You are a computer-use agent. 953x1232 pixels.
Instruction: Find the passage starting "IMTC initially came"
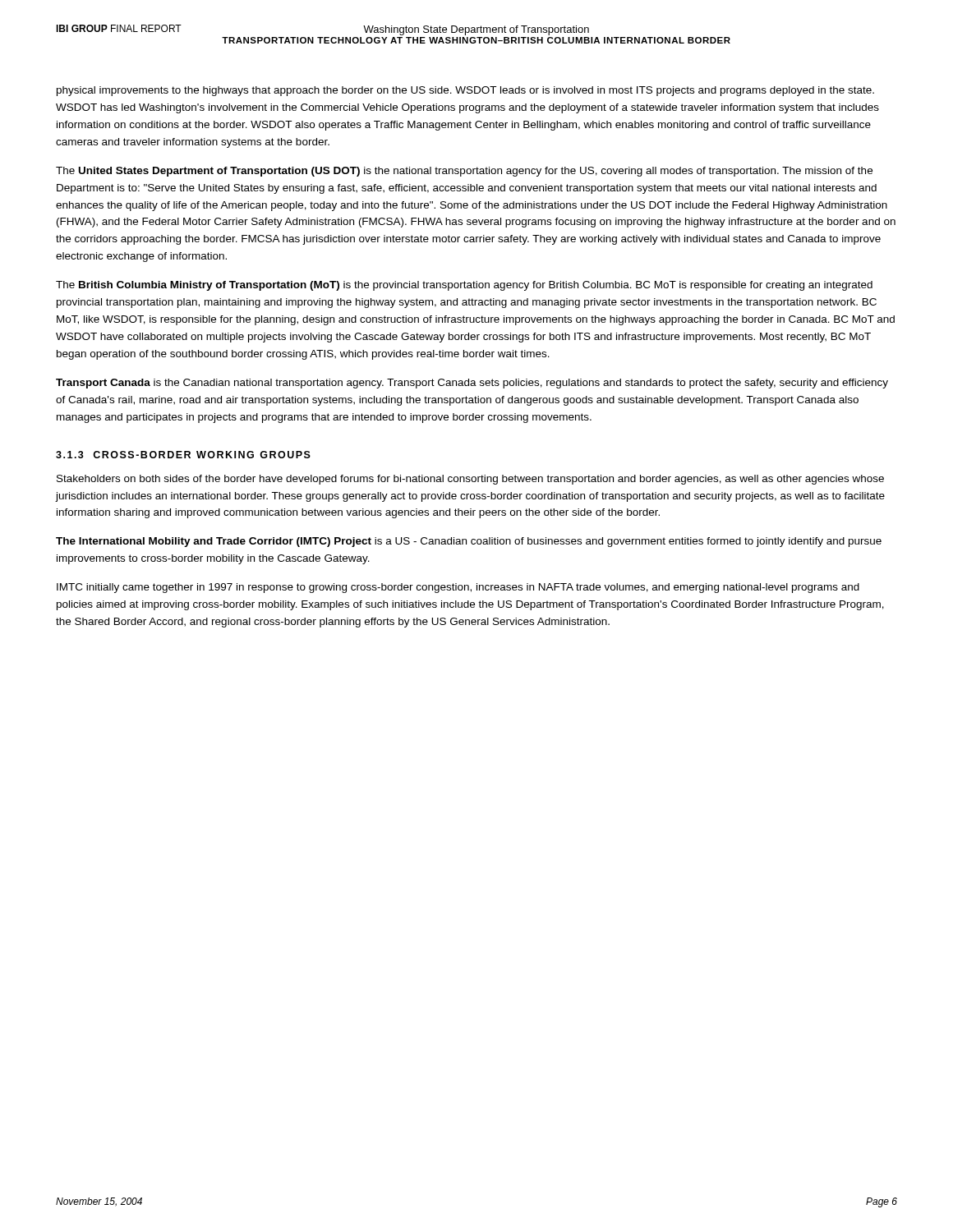pyautogui.click(x=470, y=604)
